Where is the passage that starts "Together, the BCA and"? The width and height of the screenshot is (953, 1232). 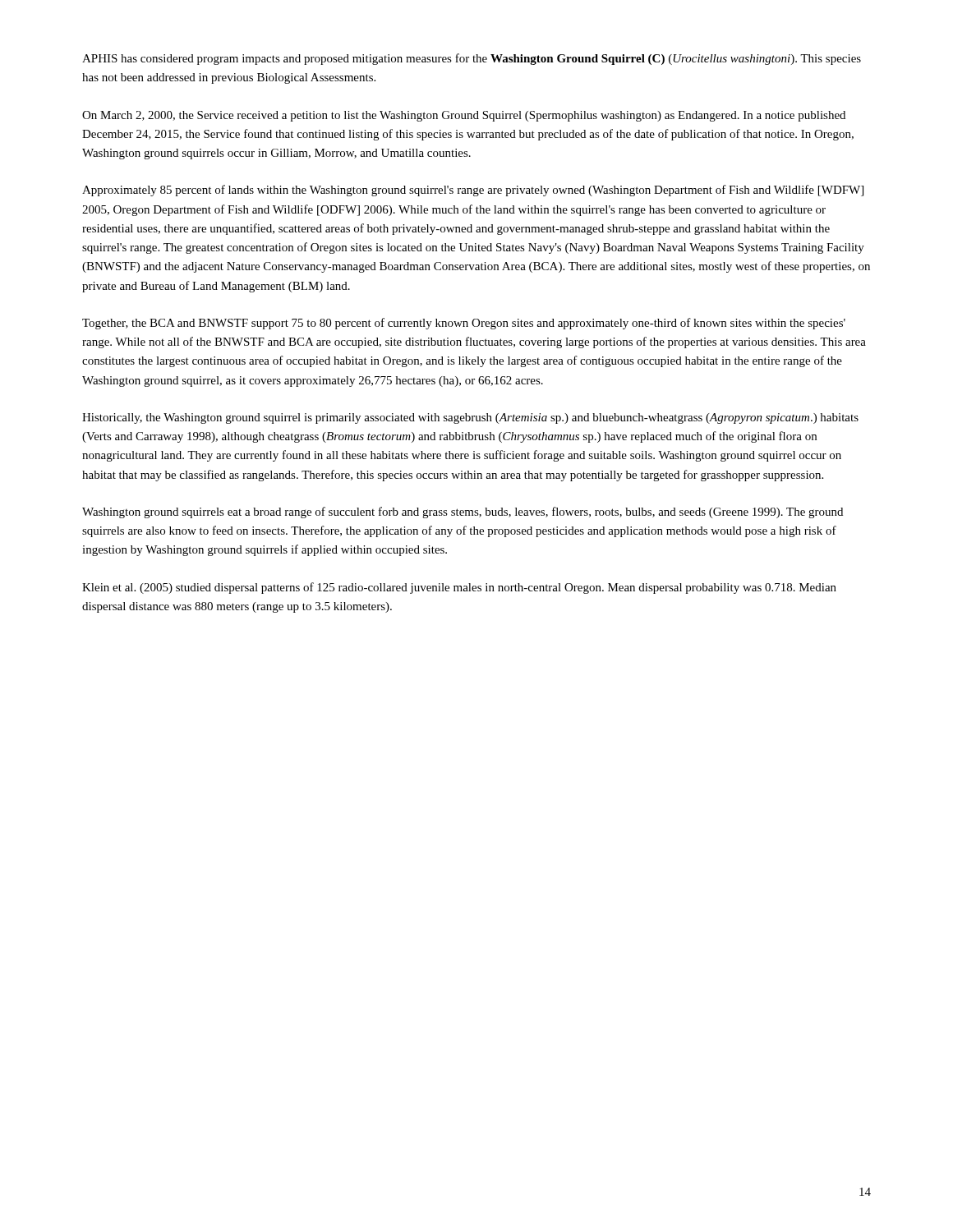pyautogui.click(x=474, y=351)
